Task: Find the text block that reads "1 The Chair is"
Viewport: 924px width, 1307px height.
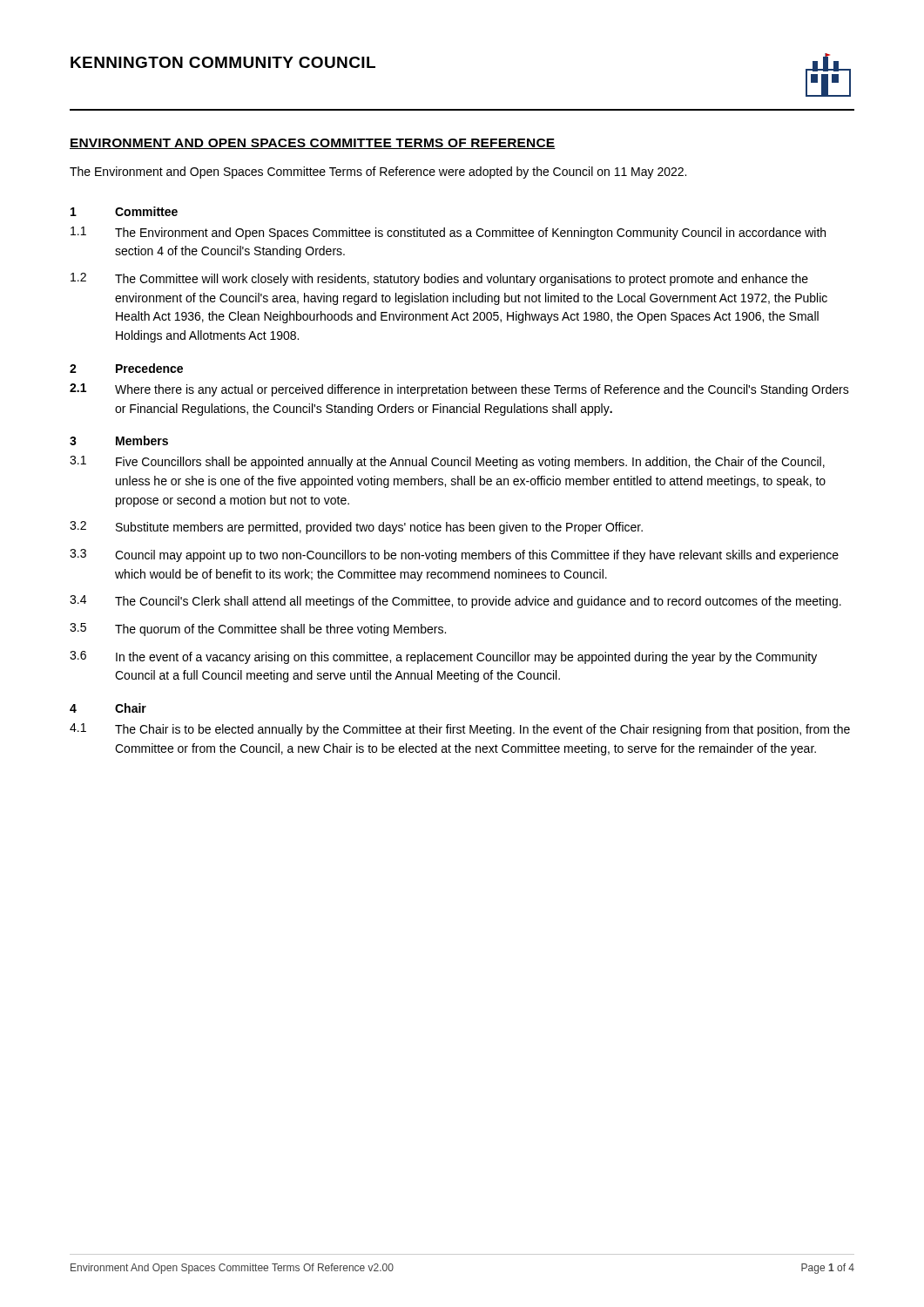Action: [462, 740]
